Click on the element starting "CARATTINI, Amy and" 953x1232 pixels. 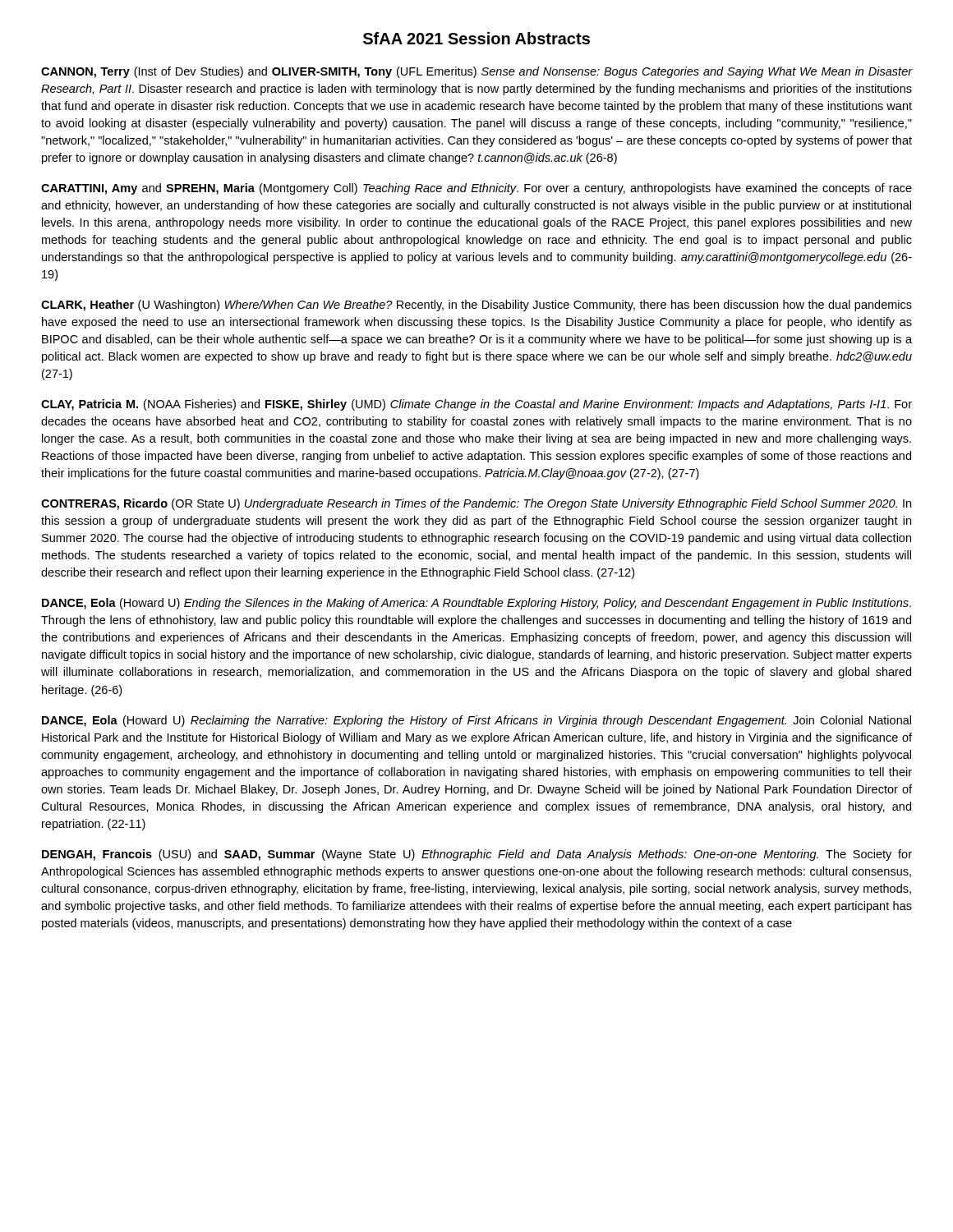(x=476, y=232)
